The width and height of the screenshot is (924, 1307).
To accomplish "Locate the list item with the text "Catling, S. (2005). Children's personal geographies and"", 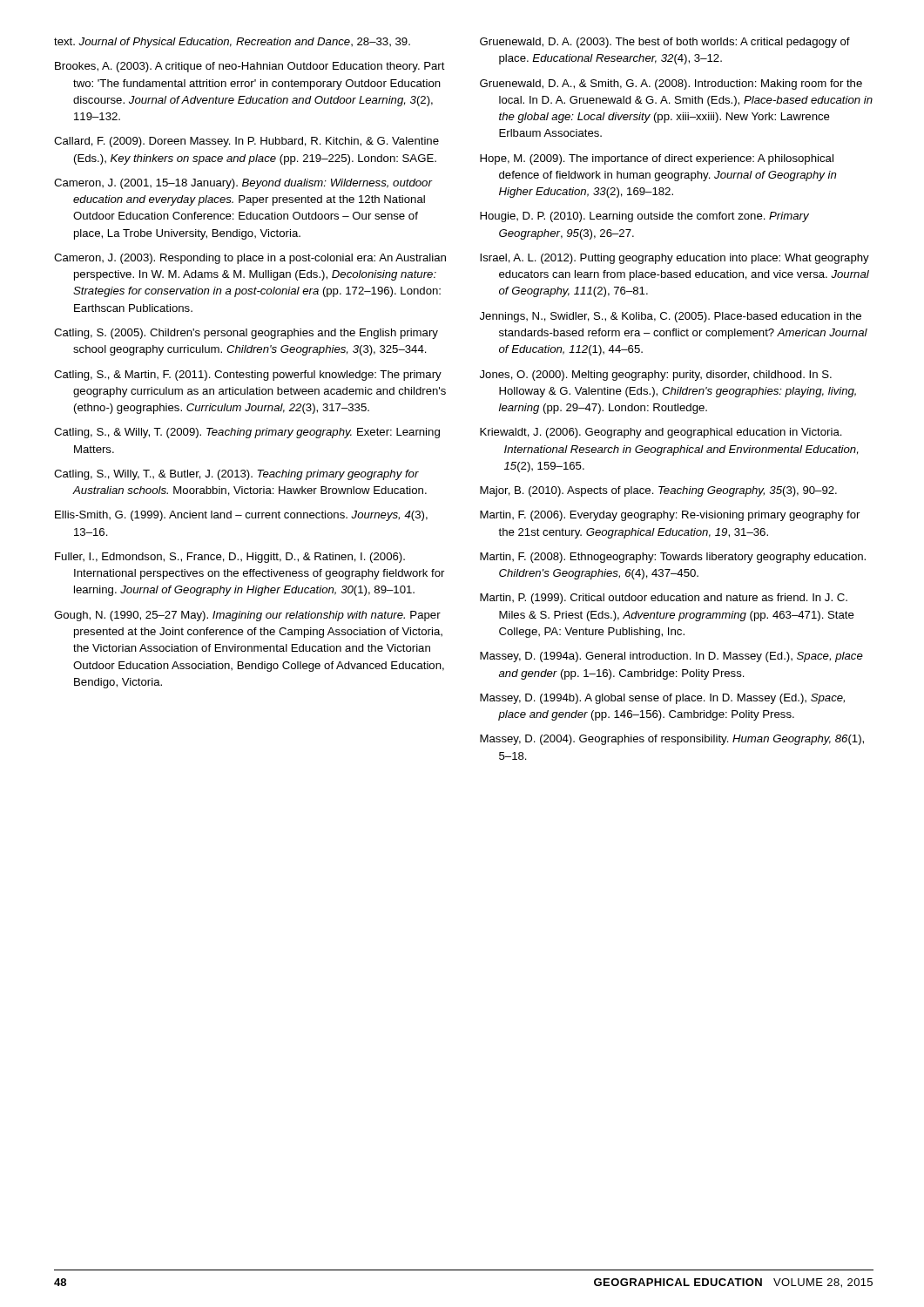I will click(x=246, y=341).
